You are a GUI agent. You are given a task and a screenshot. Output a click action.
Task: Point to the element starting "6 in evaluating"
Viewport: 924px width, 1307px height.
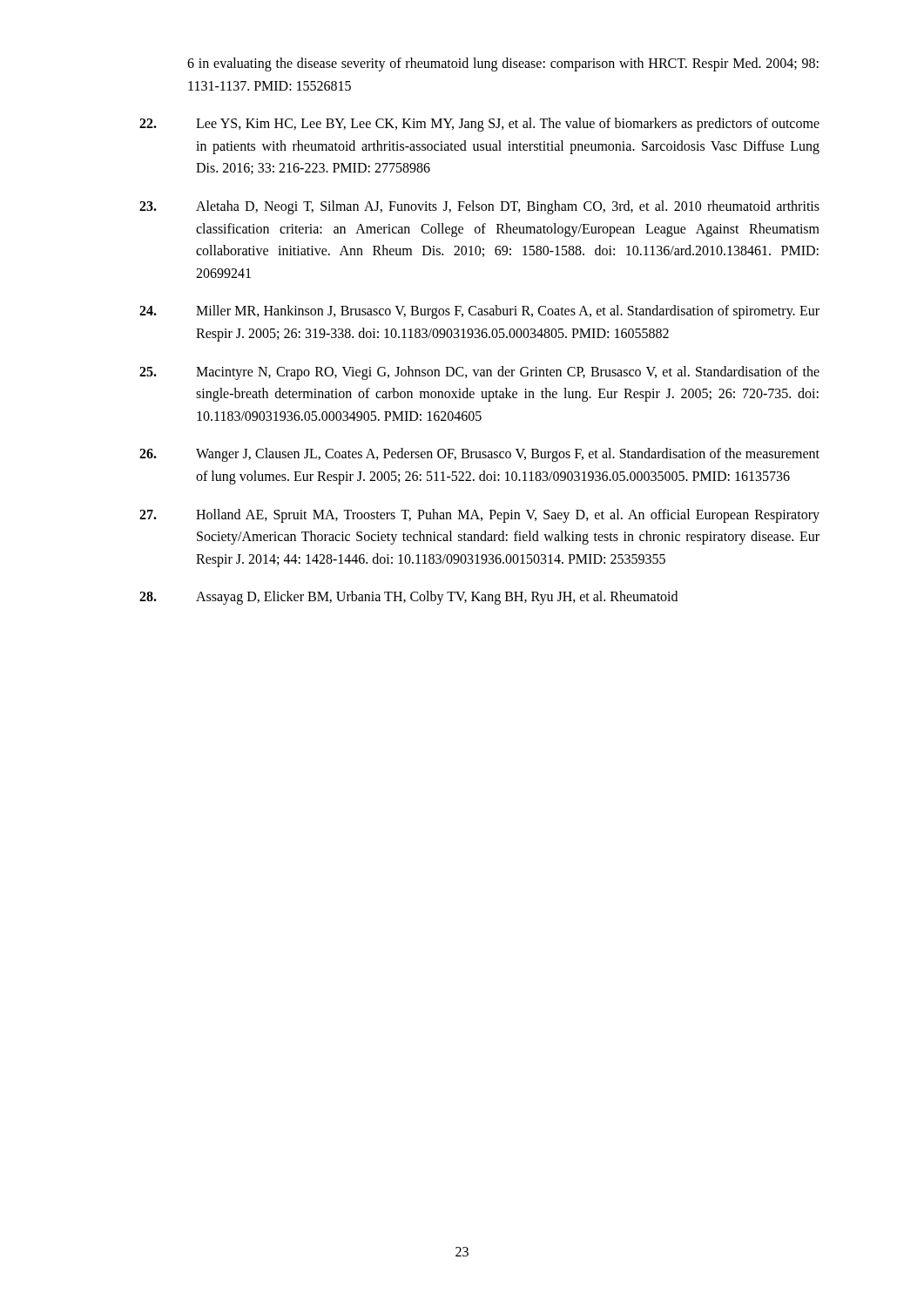coord(503,74)
